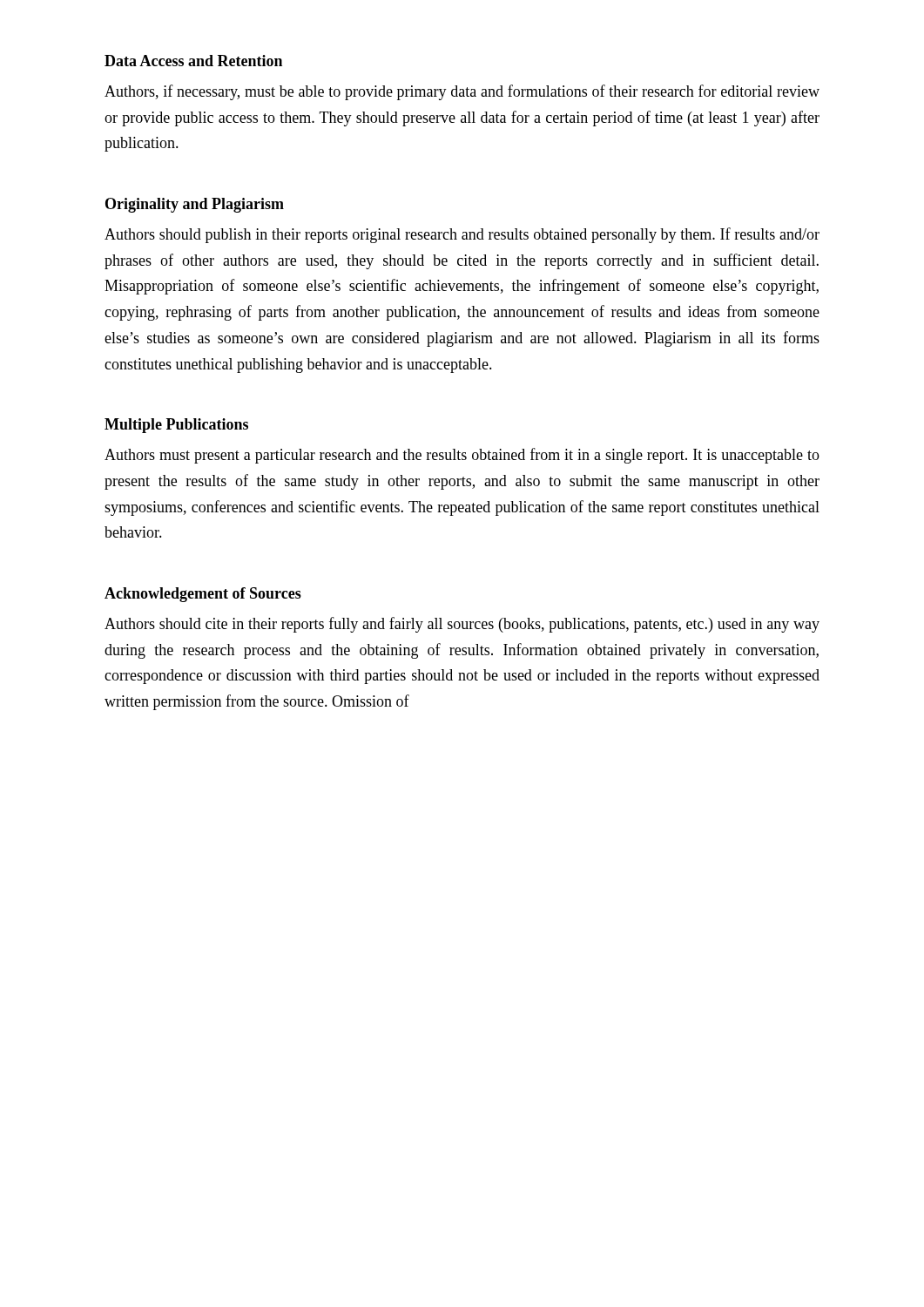The image size is (924, 1307).
Task: Select the passage starting "Originality and Plagiarism"
Action: [194, 204]
